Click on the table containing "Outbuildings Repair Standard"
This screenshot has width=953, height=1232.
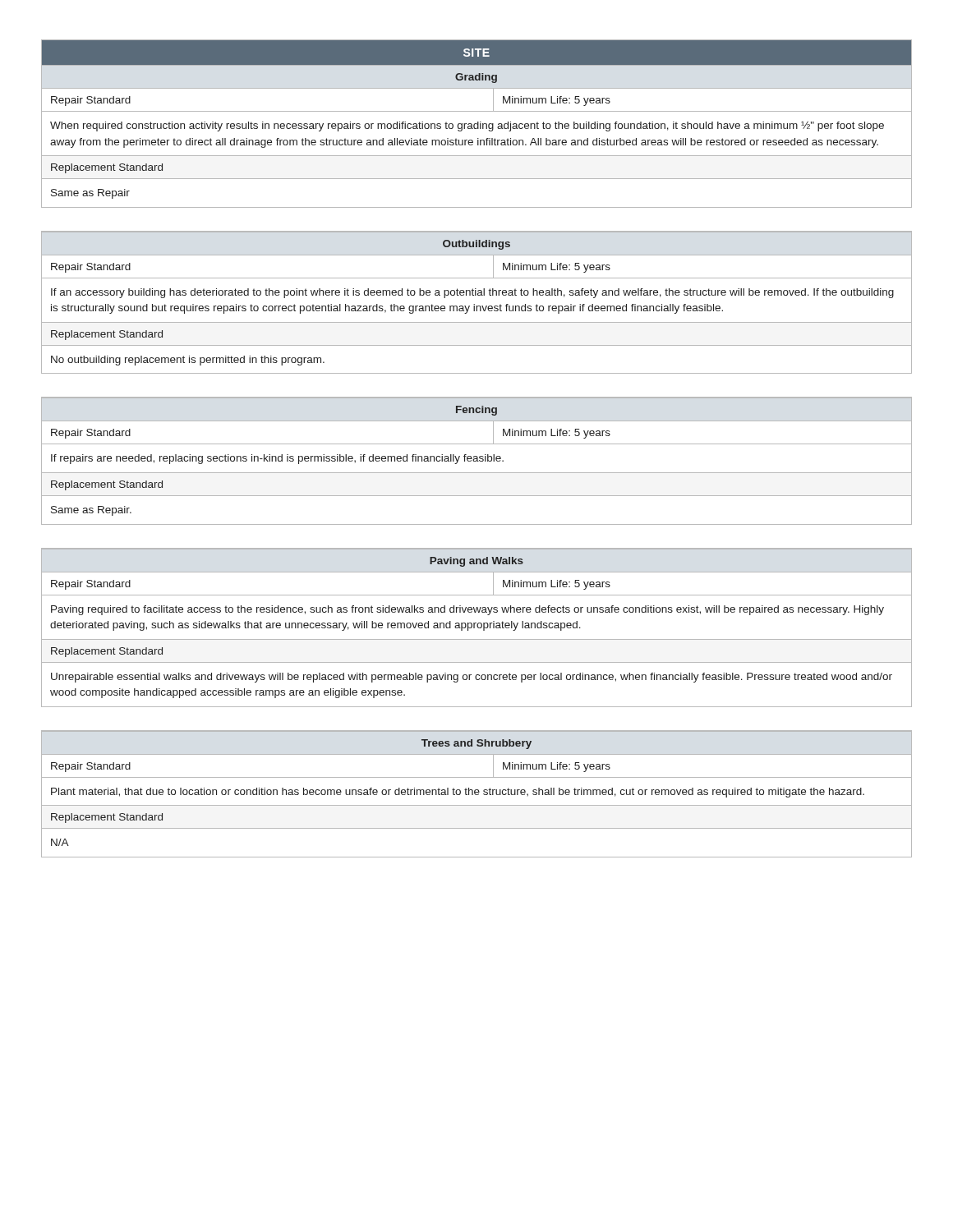coord(476,302)
